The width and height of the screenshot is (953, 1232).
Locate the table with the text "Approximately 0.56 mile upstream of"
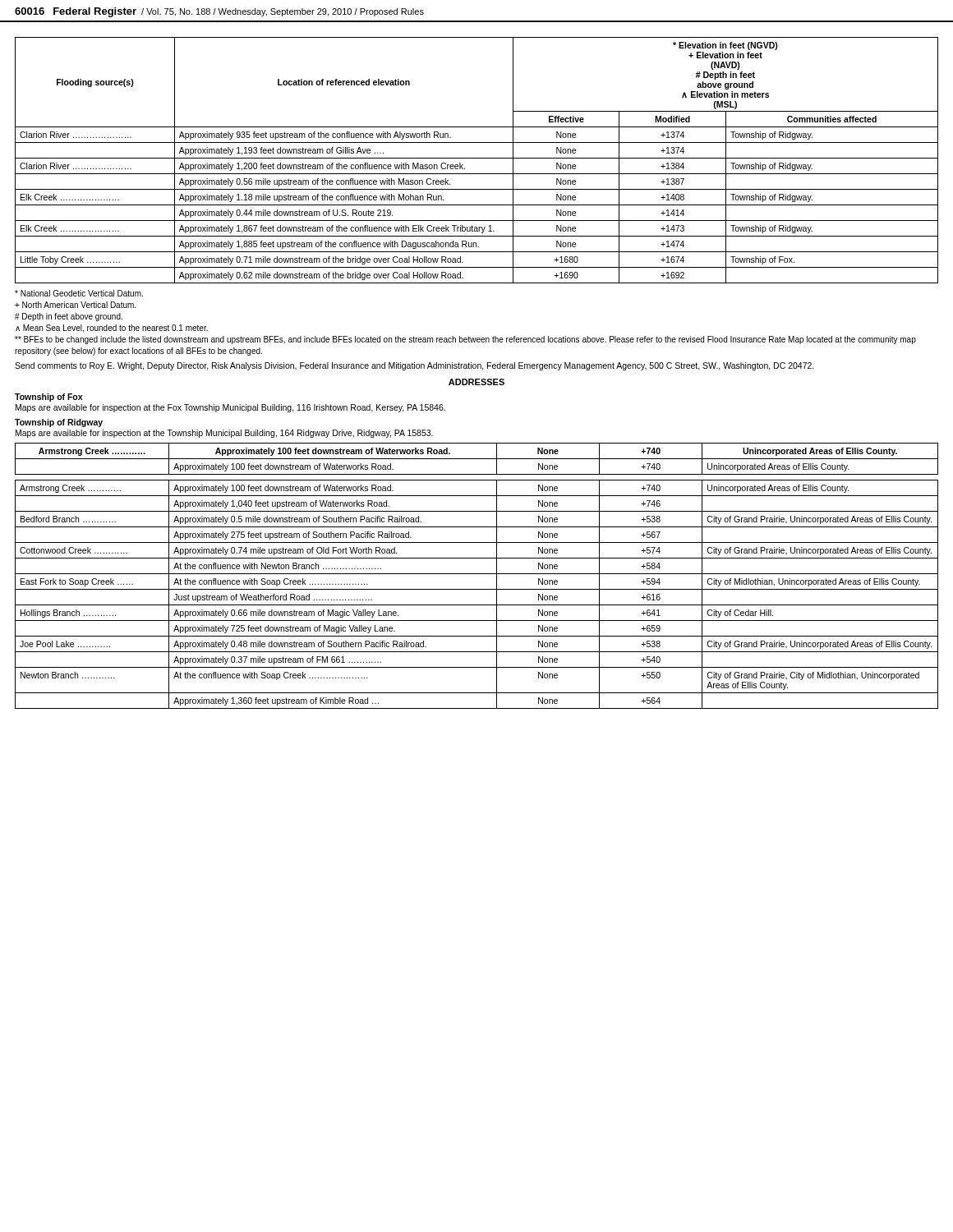click(x=476, y=160)
